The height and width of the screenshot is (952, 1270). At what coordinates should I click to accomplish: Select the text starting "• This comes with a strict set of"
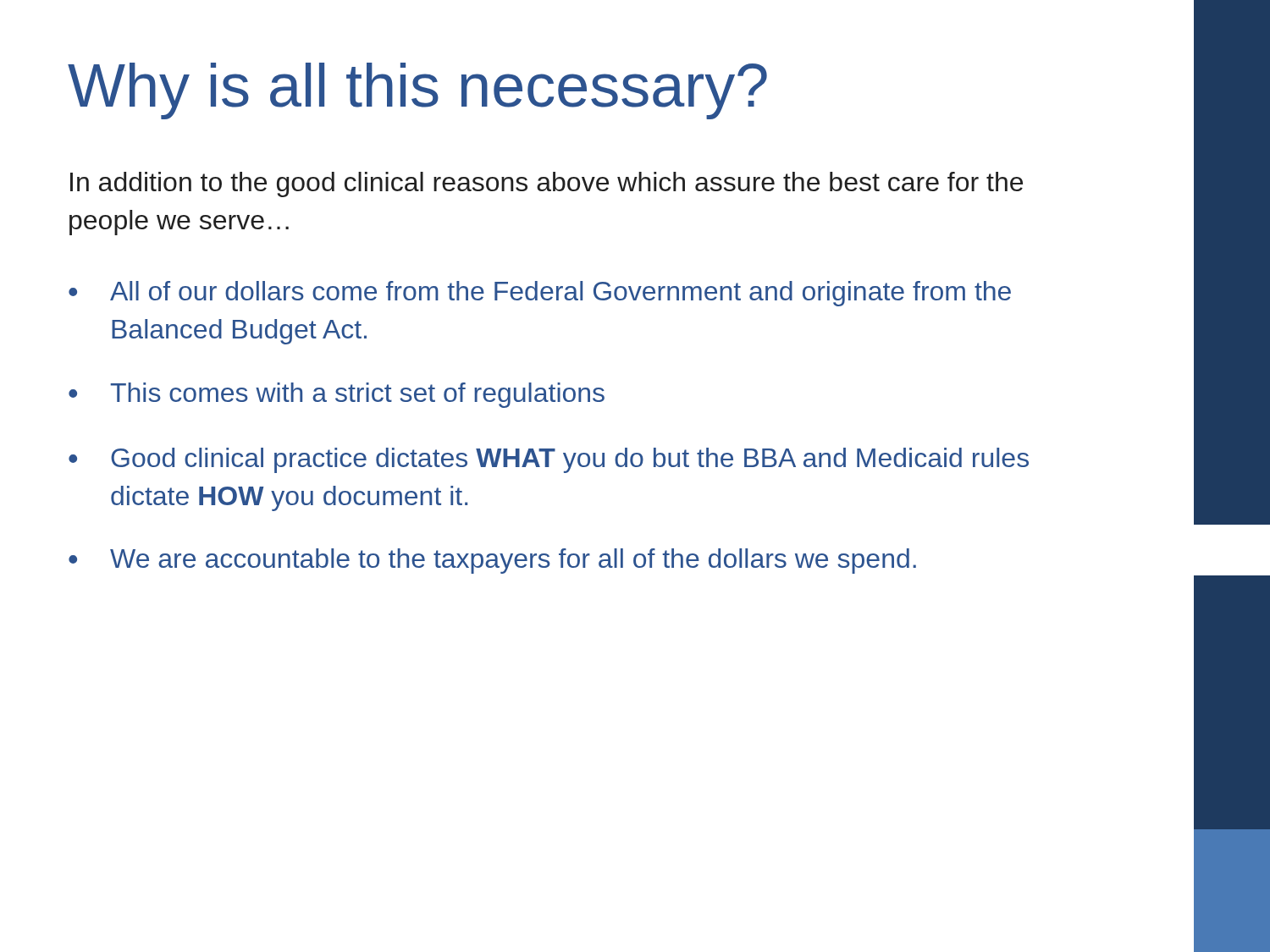[567, 394]
